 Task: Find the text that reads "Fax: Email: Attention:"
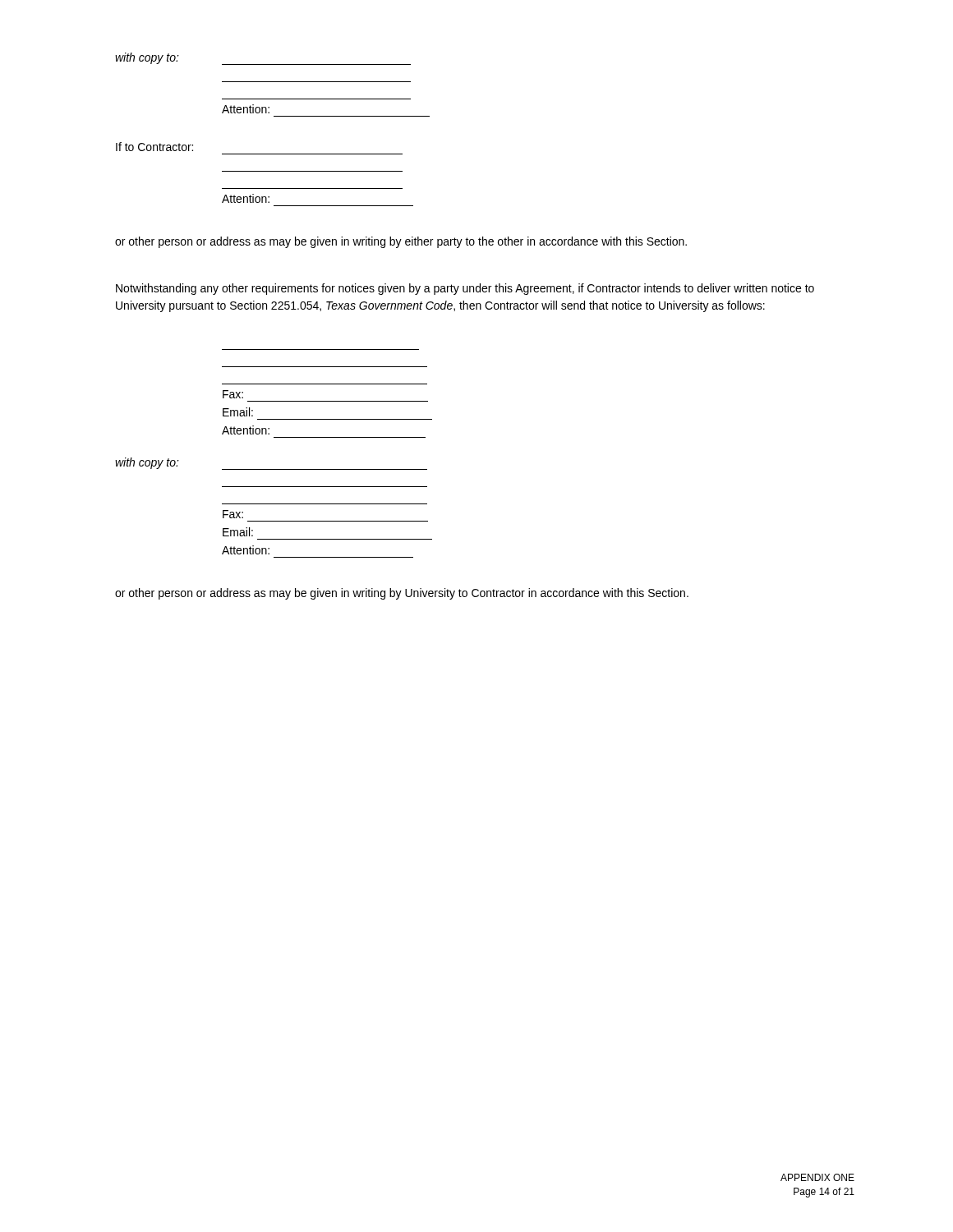(233, 394)
